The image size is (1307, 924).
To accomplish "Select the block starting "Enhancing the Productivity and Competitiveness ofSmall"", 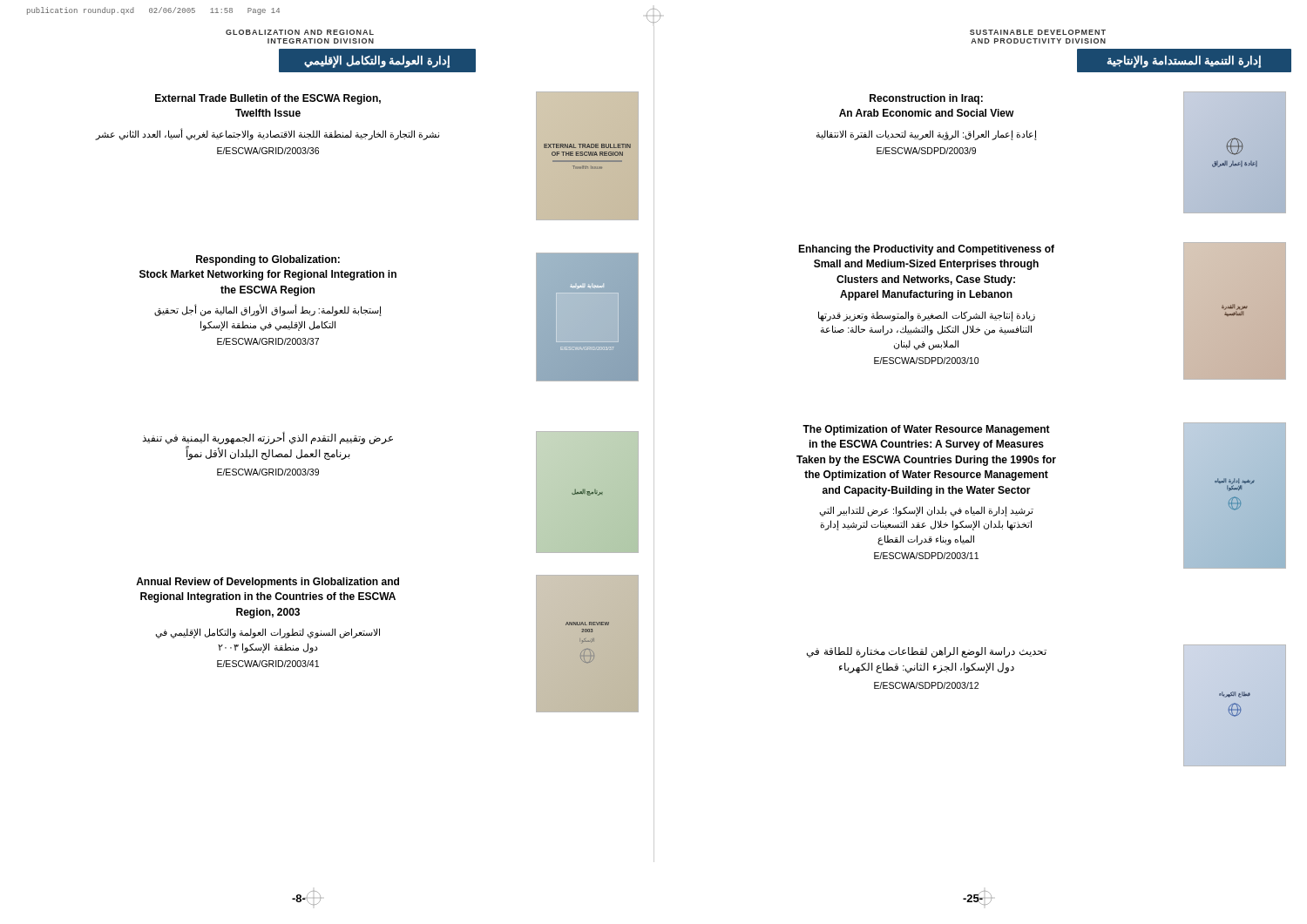I will 926,272.
